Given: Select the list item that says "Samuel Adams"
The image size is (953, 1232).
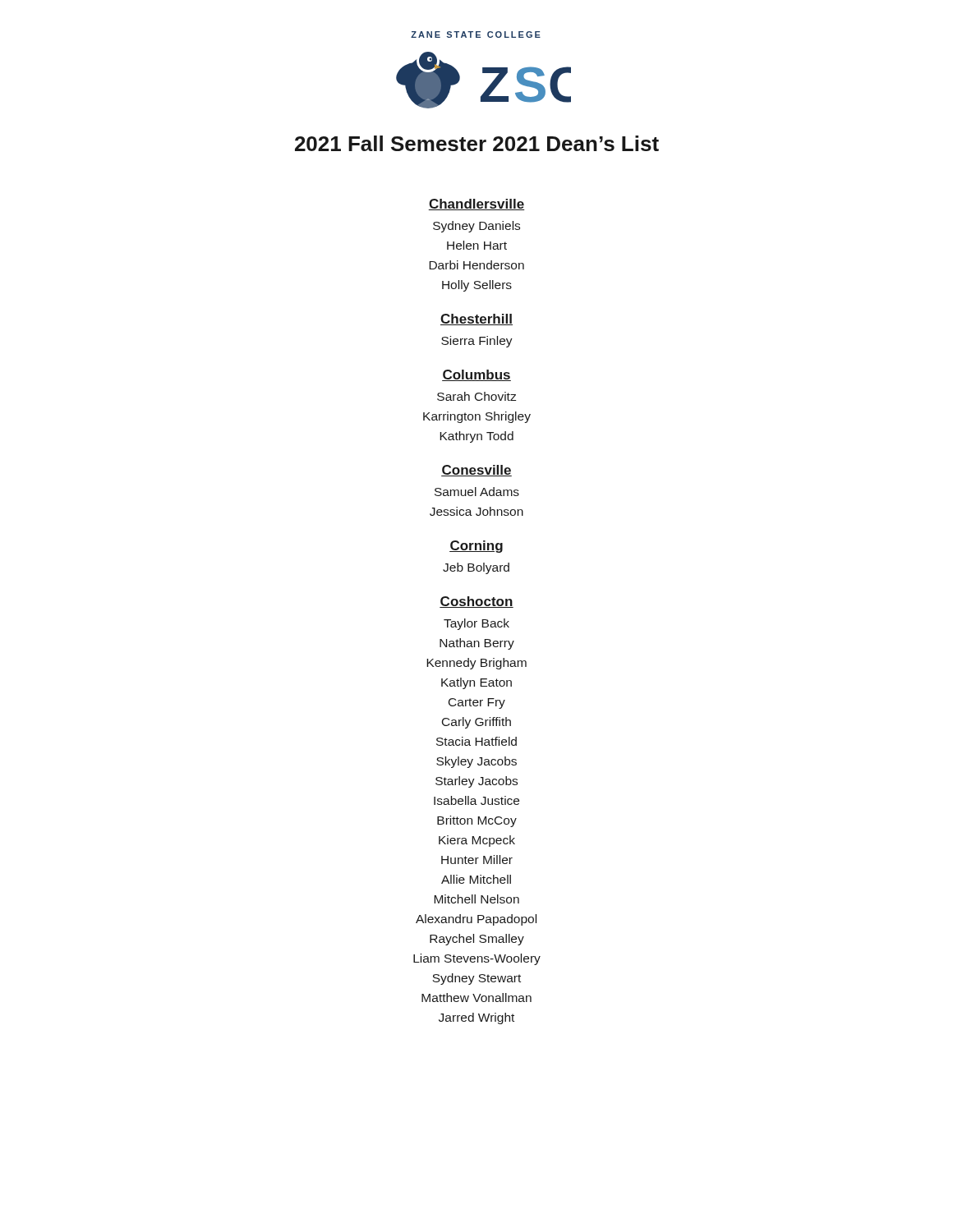Looking at the screenshot, I should click(x=476, y=492).
